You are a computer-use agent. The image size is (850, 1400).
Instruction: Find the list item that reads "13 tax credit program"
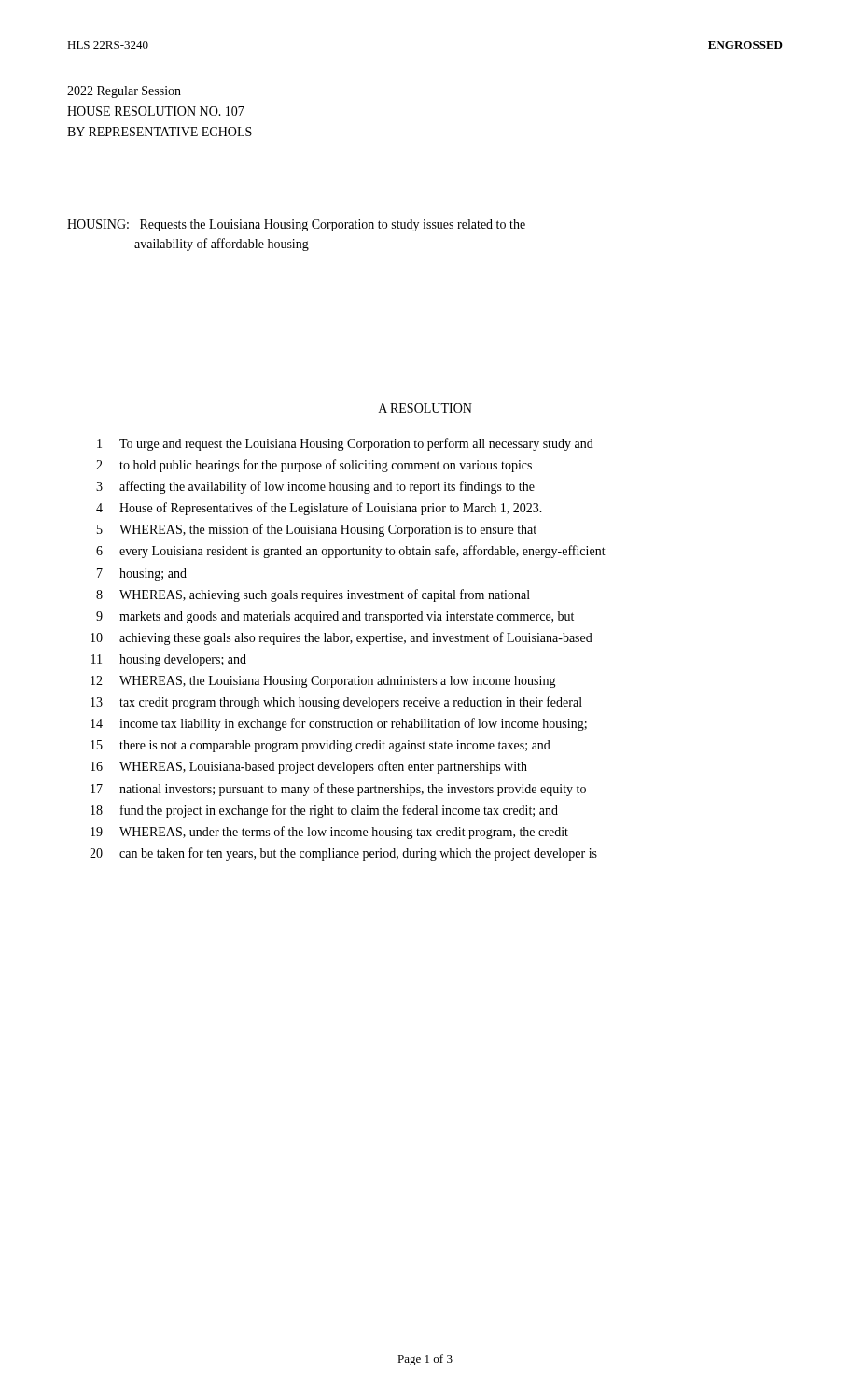(425, 703)
